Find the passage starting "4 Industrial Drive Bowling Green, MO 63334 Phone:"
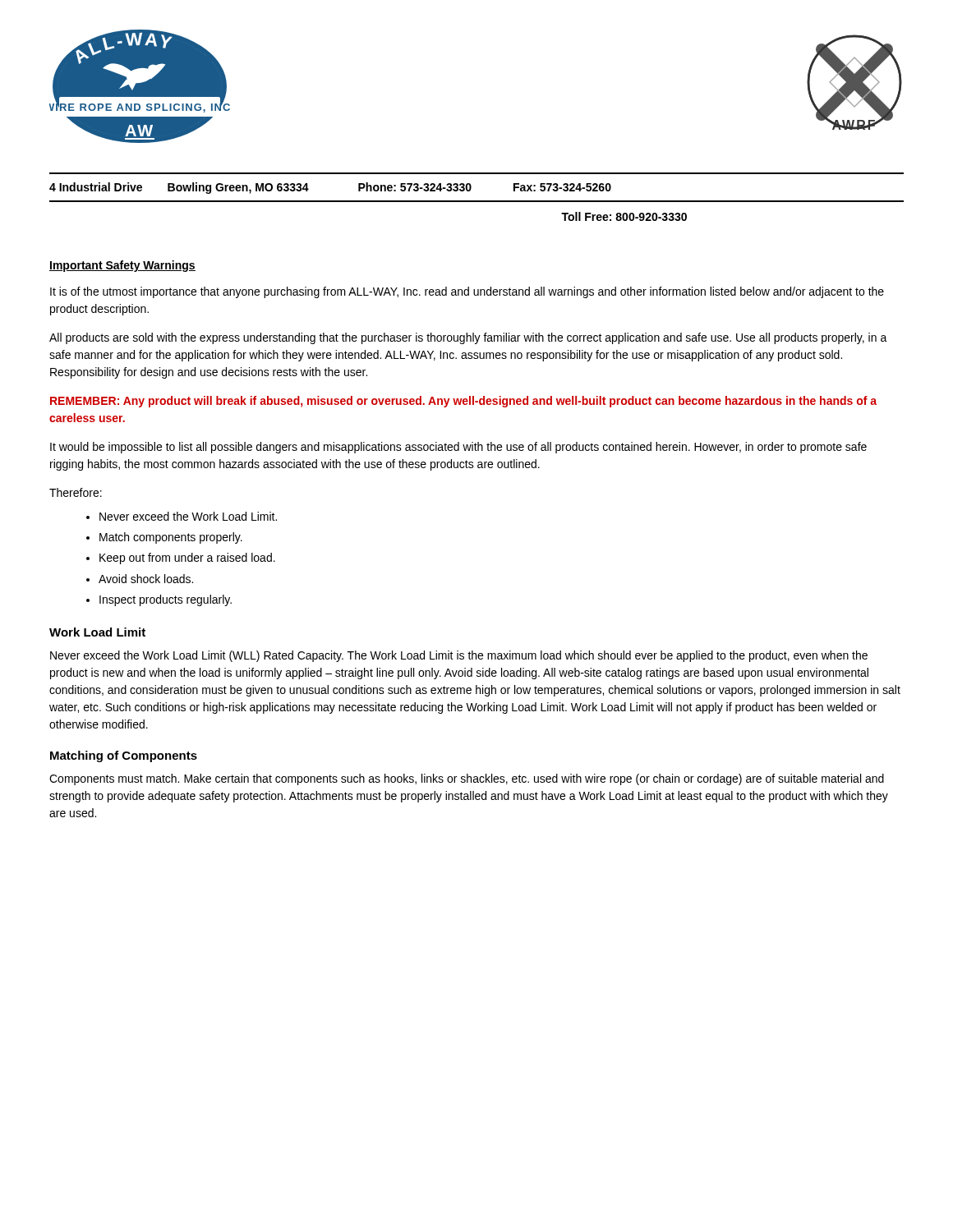953x1232 pixels. pos(99,188)
